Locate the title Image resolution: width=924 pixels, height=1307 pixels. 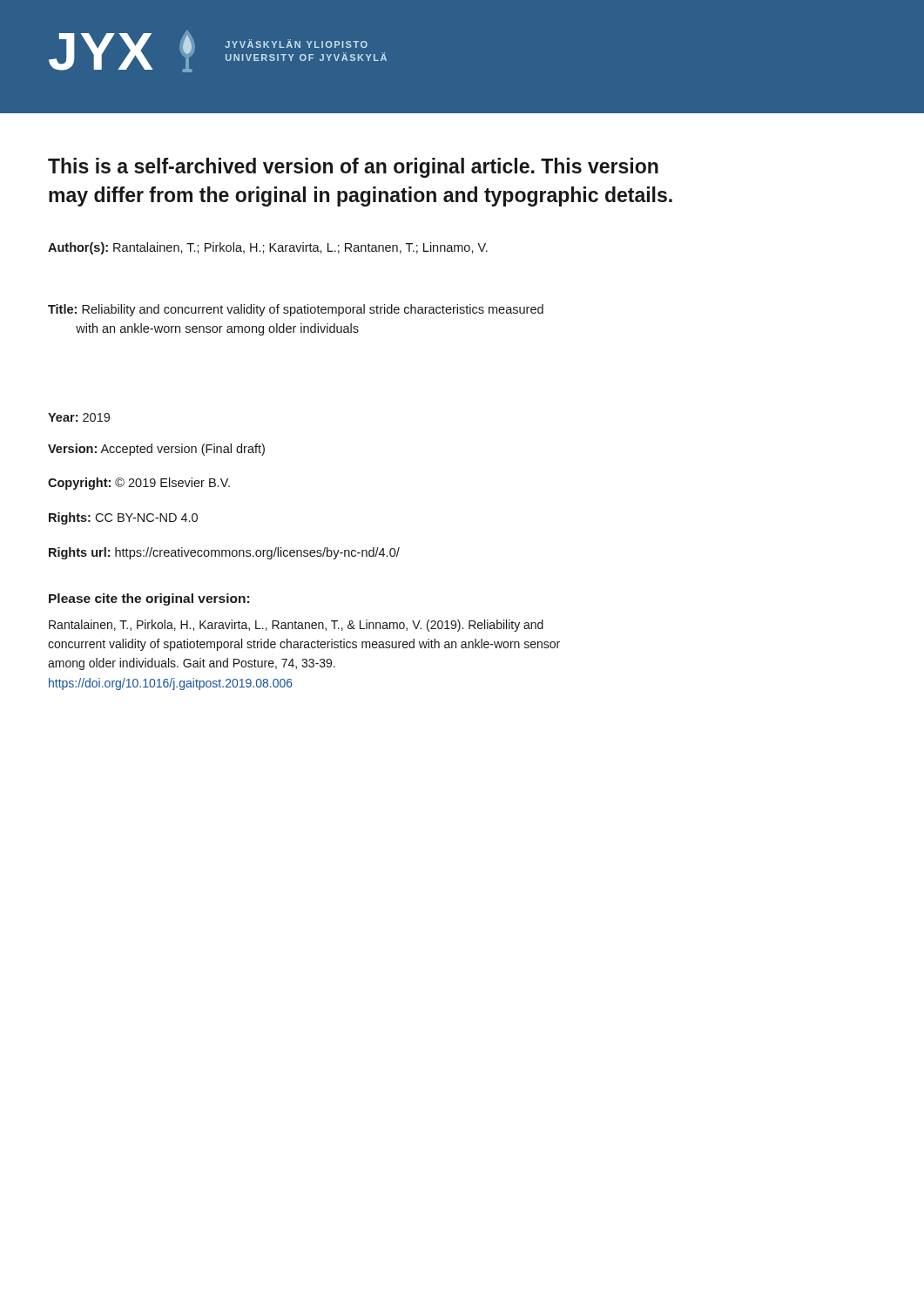[x=361, y=181]
